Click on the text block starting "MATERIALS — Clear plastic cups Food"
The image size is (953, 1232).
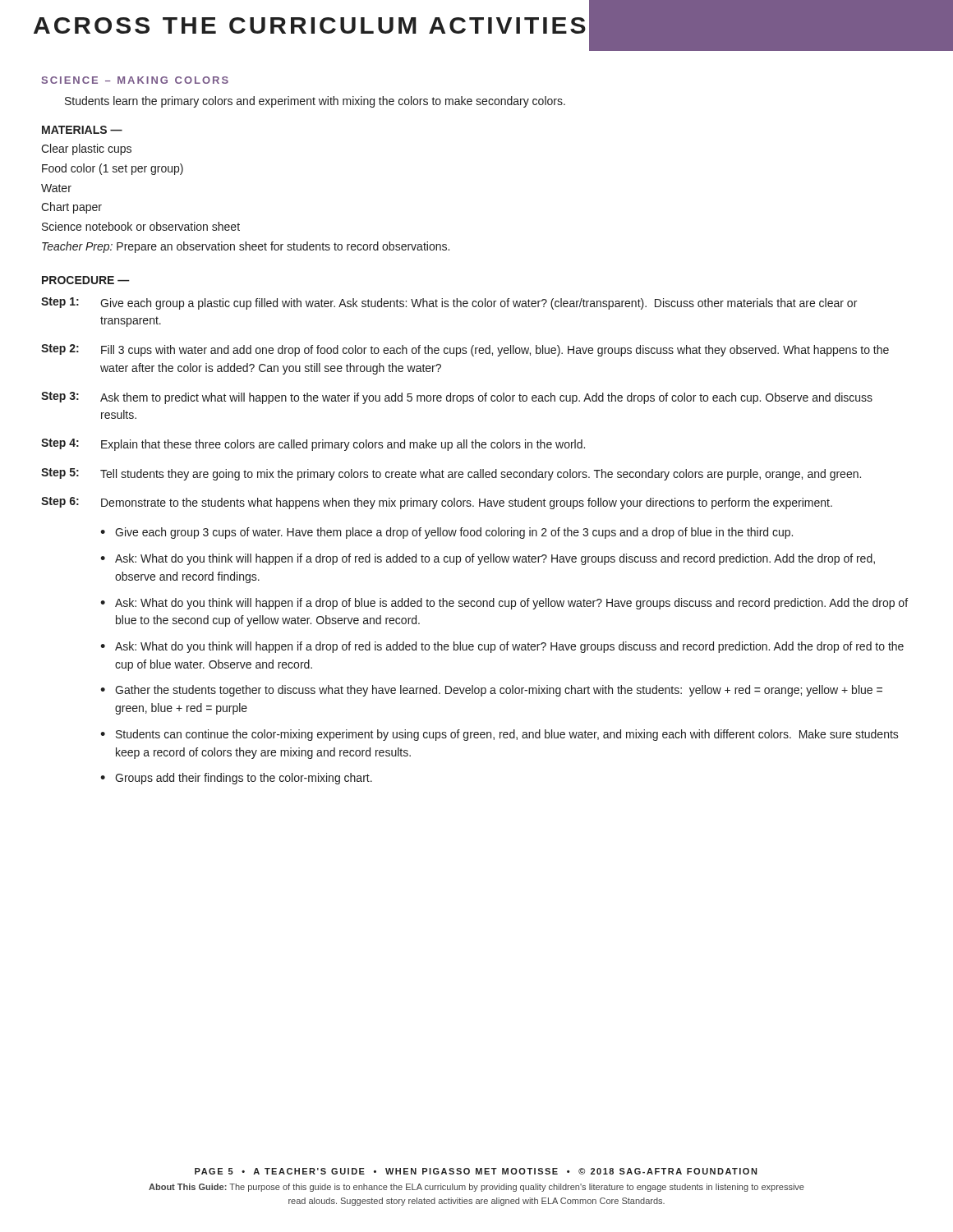pyautogui.click(x=82, y=130)
